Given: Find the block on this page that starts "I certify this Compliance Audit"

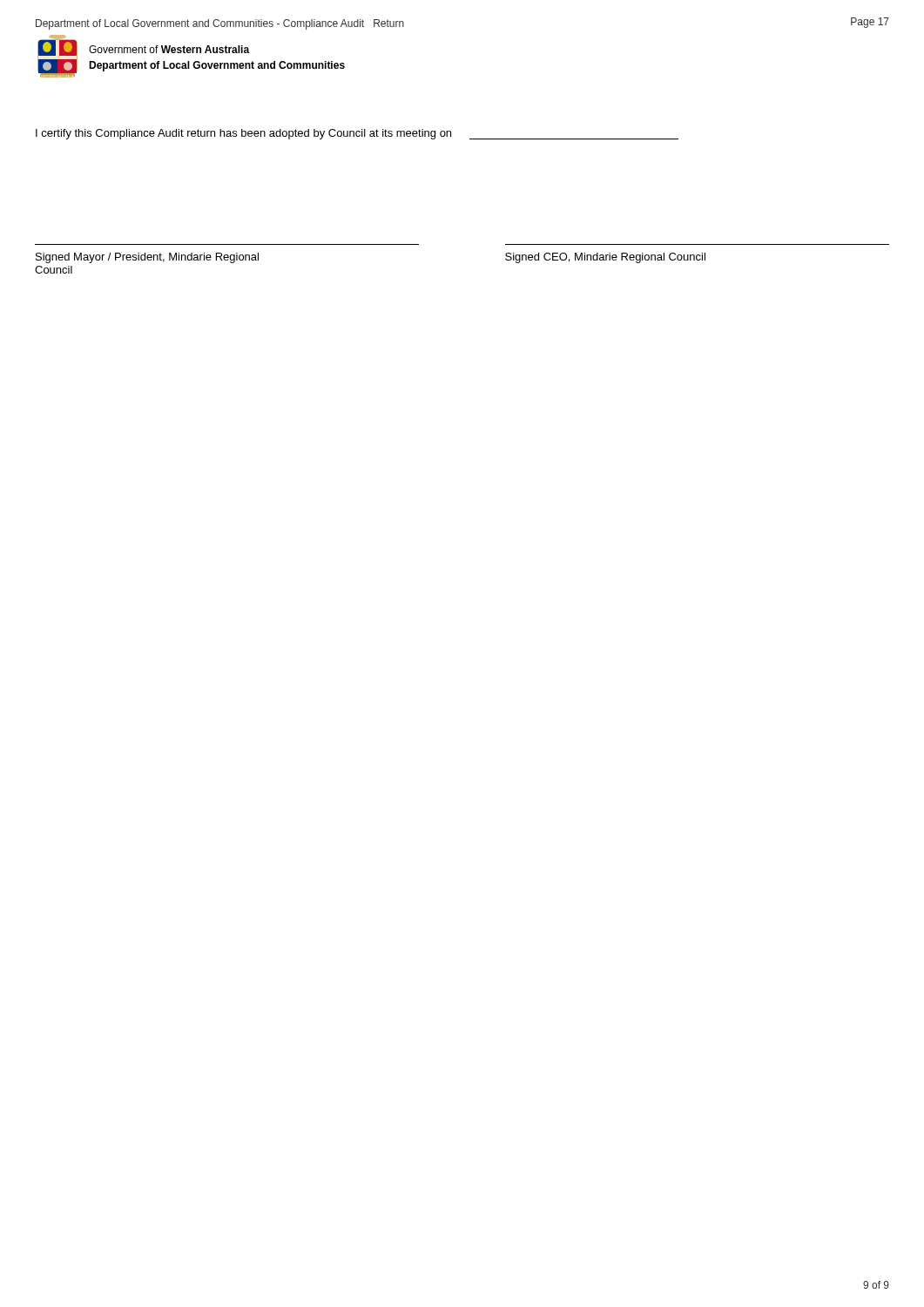Looking at the screenshot, I should [x=462, y=133].
